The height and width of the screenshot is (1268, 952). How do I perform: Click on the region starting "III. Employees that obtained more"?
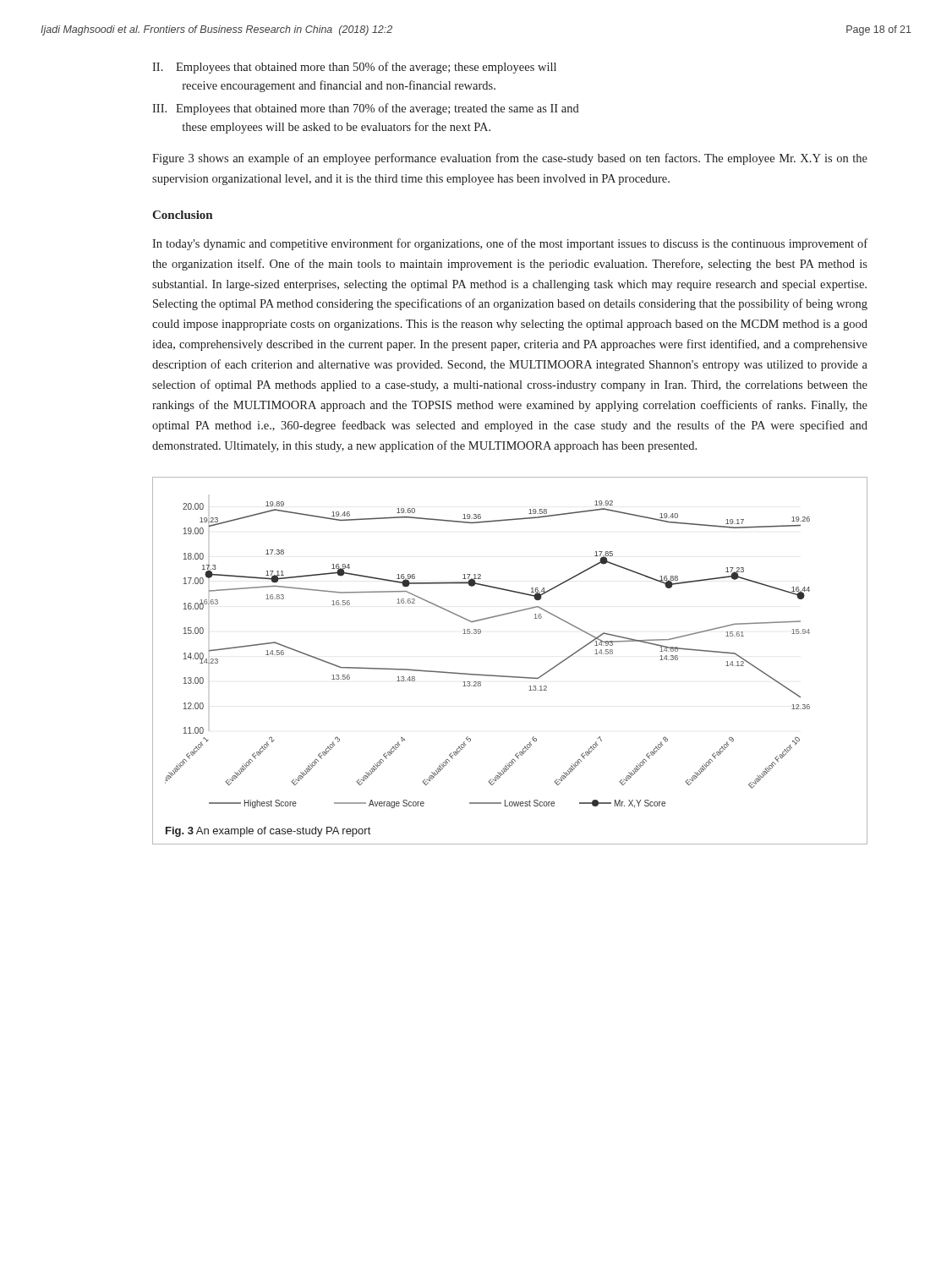pos(510,118)
